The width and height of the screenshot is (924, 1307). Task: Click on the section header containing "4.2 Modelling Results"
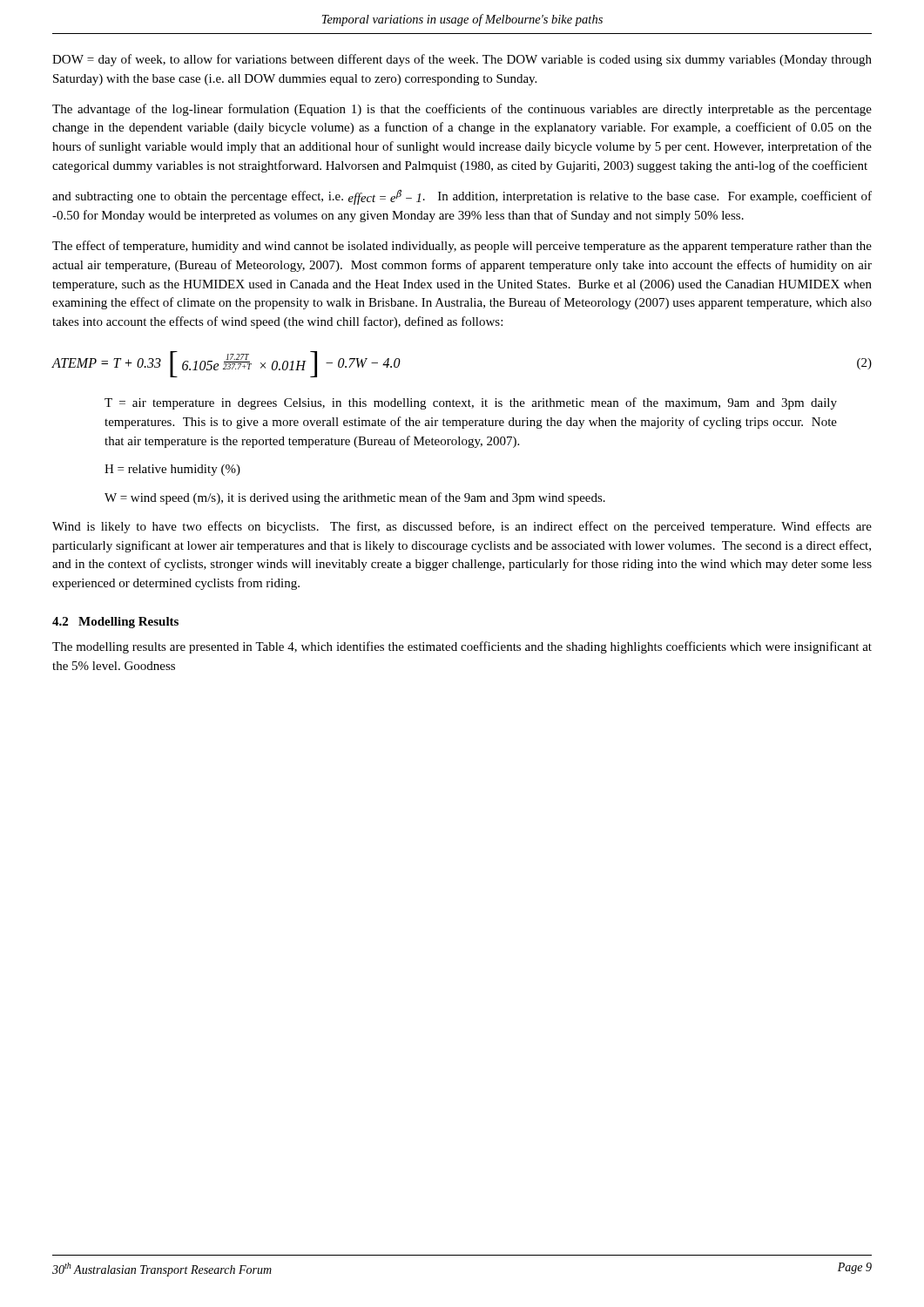pos(116,621)
